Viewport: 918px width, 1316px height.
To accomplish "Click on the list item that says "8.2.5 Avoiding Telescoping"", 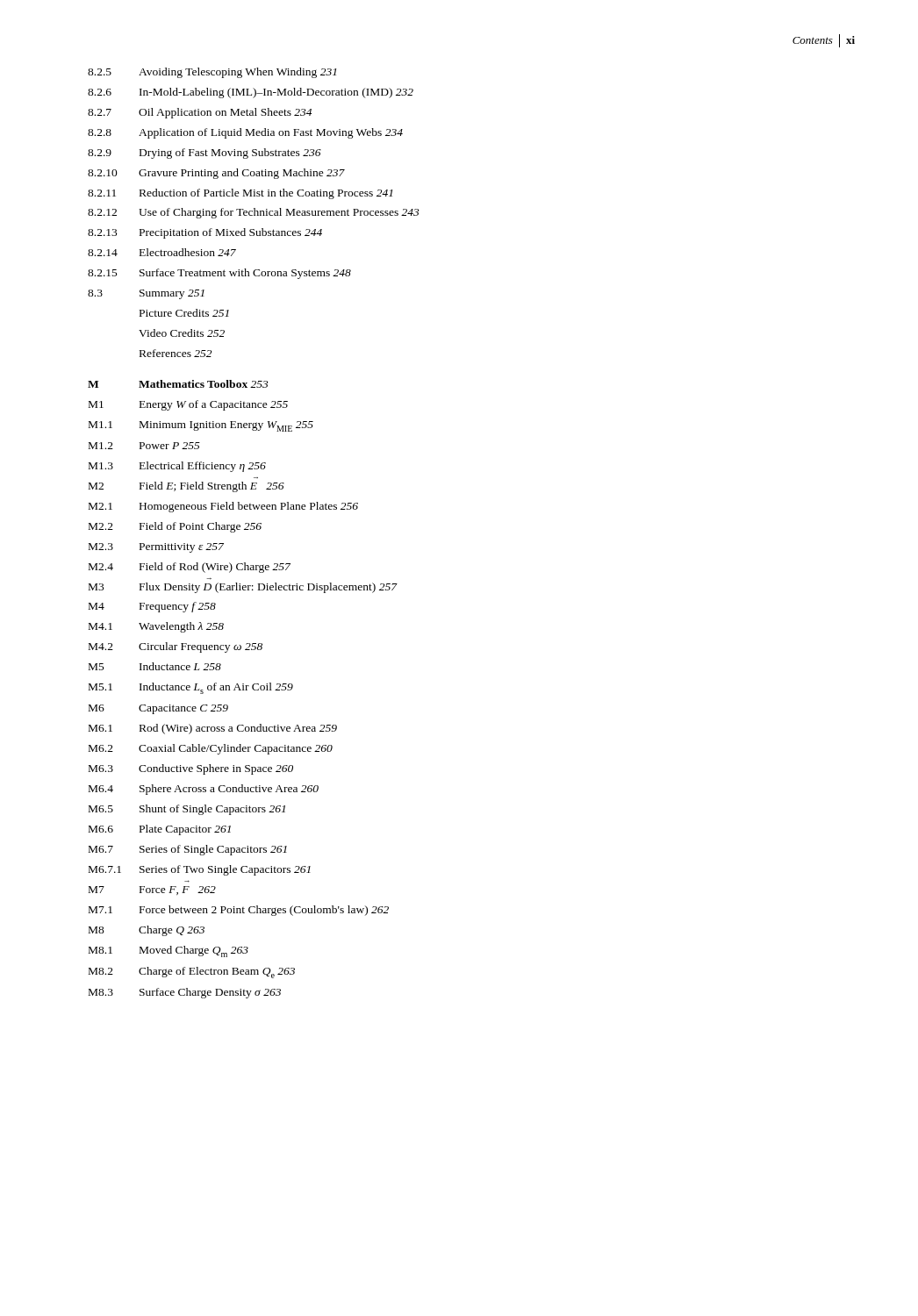I will (x=212, y=73).
